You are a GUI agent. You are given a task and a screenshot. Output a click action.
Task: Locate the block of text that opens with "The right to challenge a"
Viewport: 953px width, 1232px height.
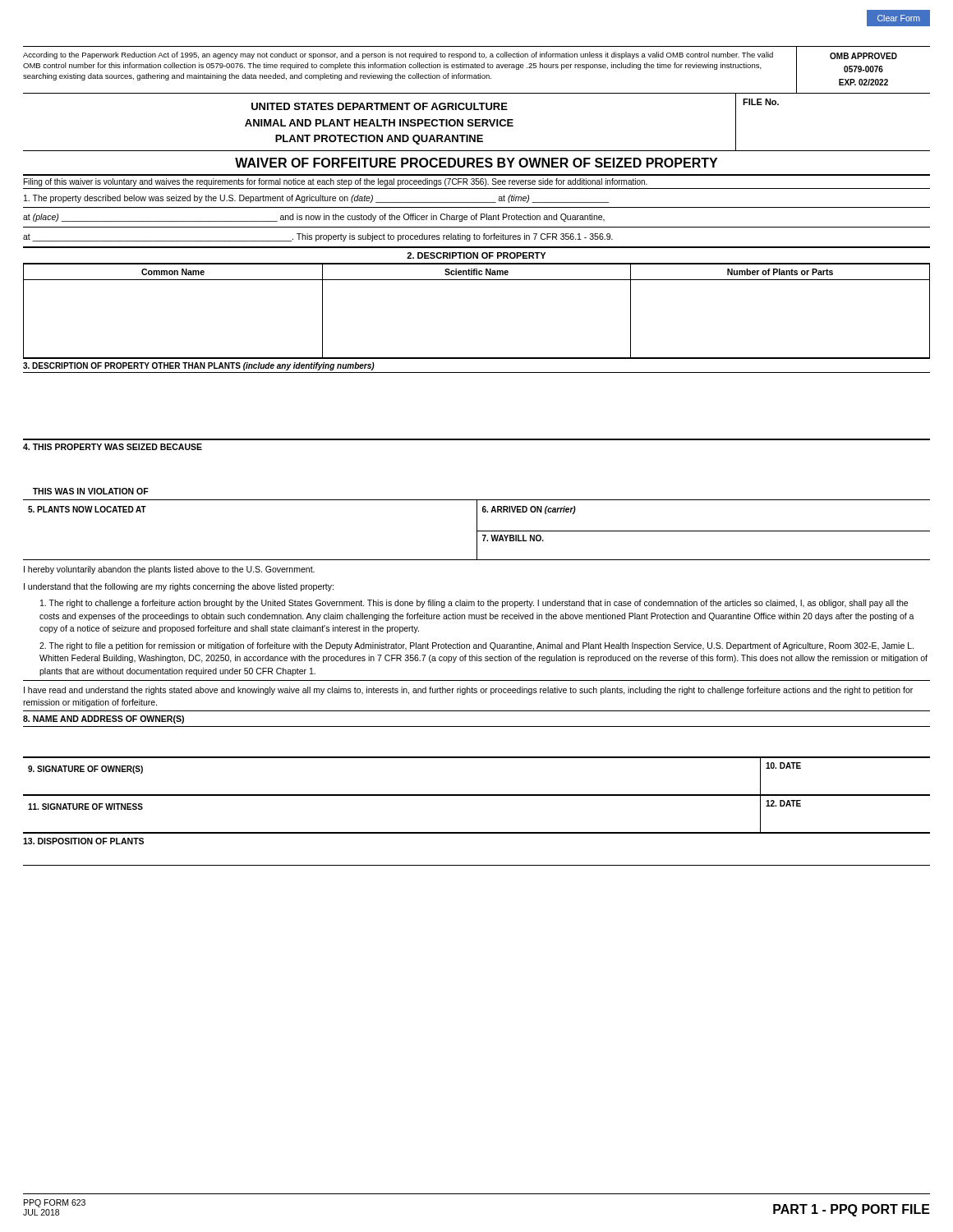click(477, 616)
